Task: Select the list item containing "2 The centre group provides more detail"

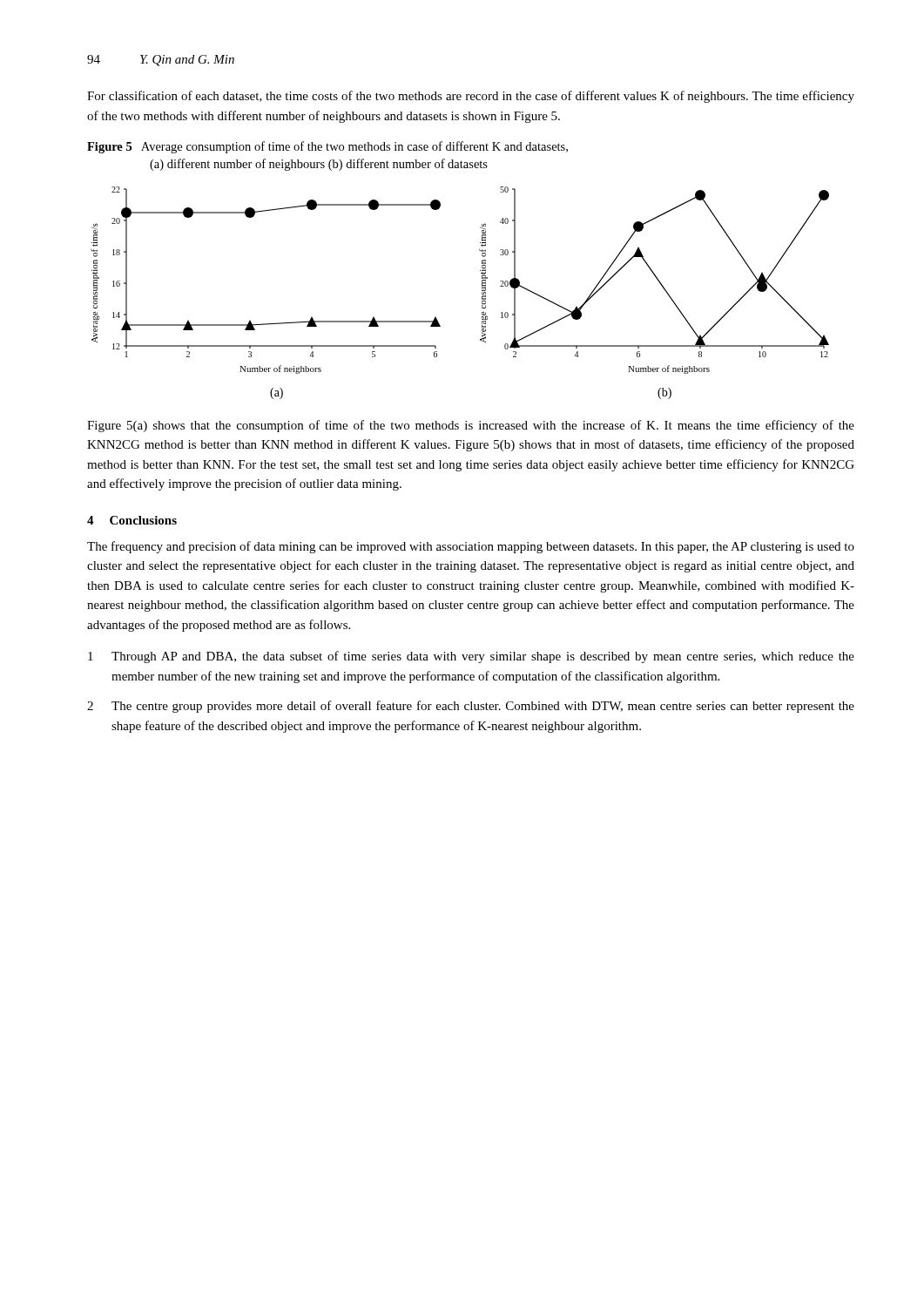Action: pyautogui.click(x=471, y=716)
